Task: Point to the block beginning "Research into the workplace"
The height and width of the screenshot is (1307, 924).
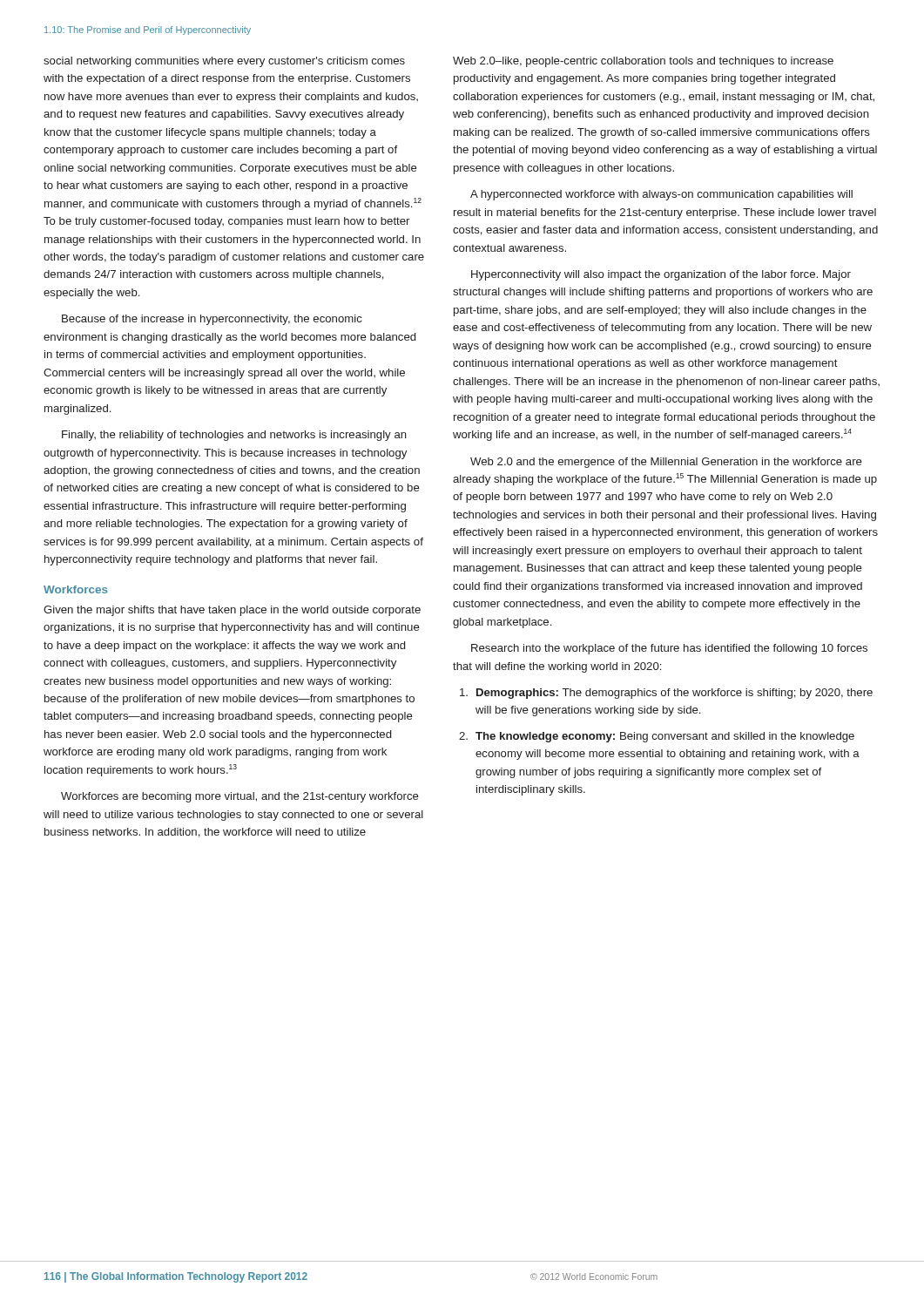Action: (667, 657)
